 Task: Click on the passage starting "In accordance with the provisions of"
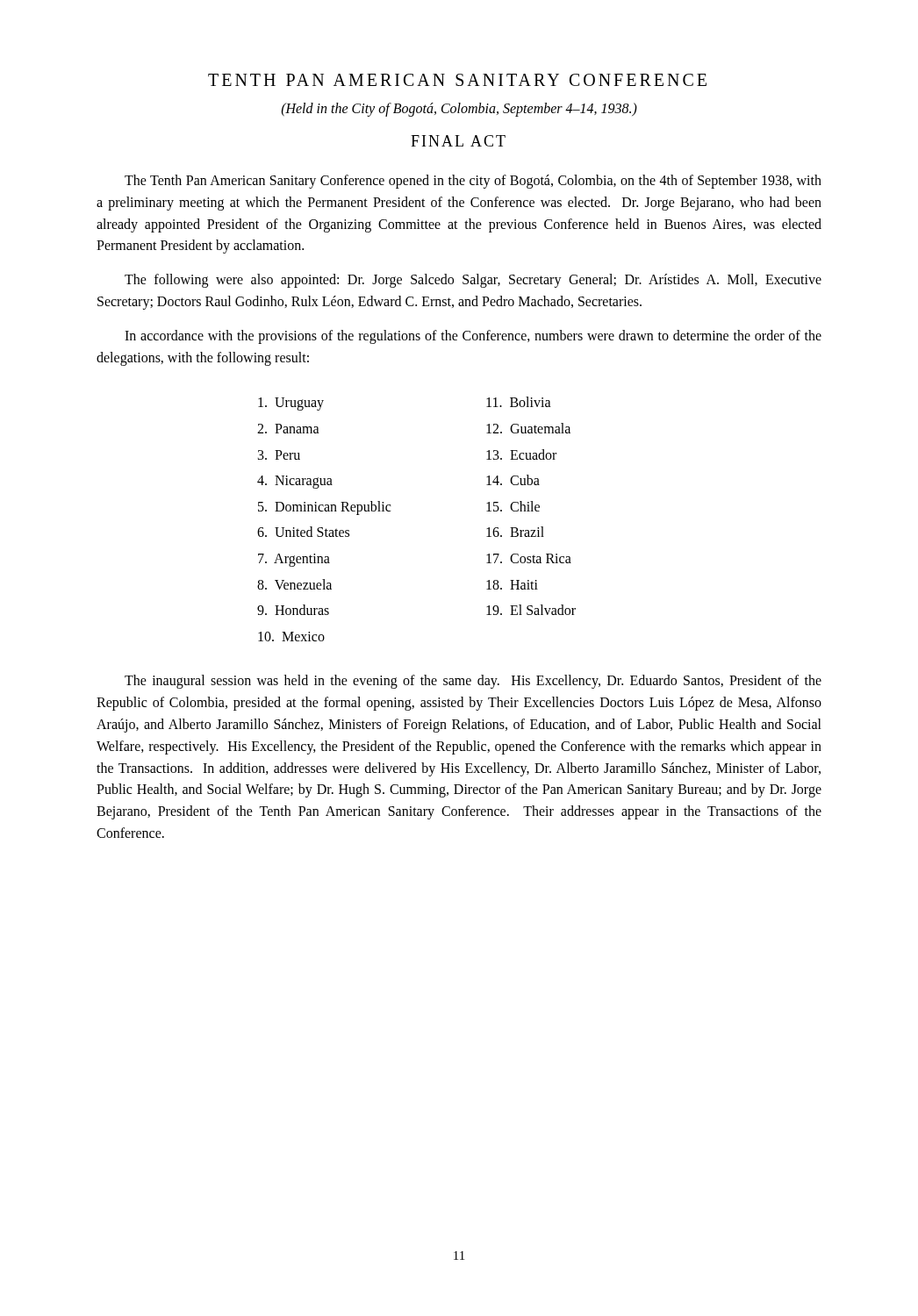click(x=459, y=346)
